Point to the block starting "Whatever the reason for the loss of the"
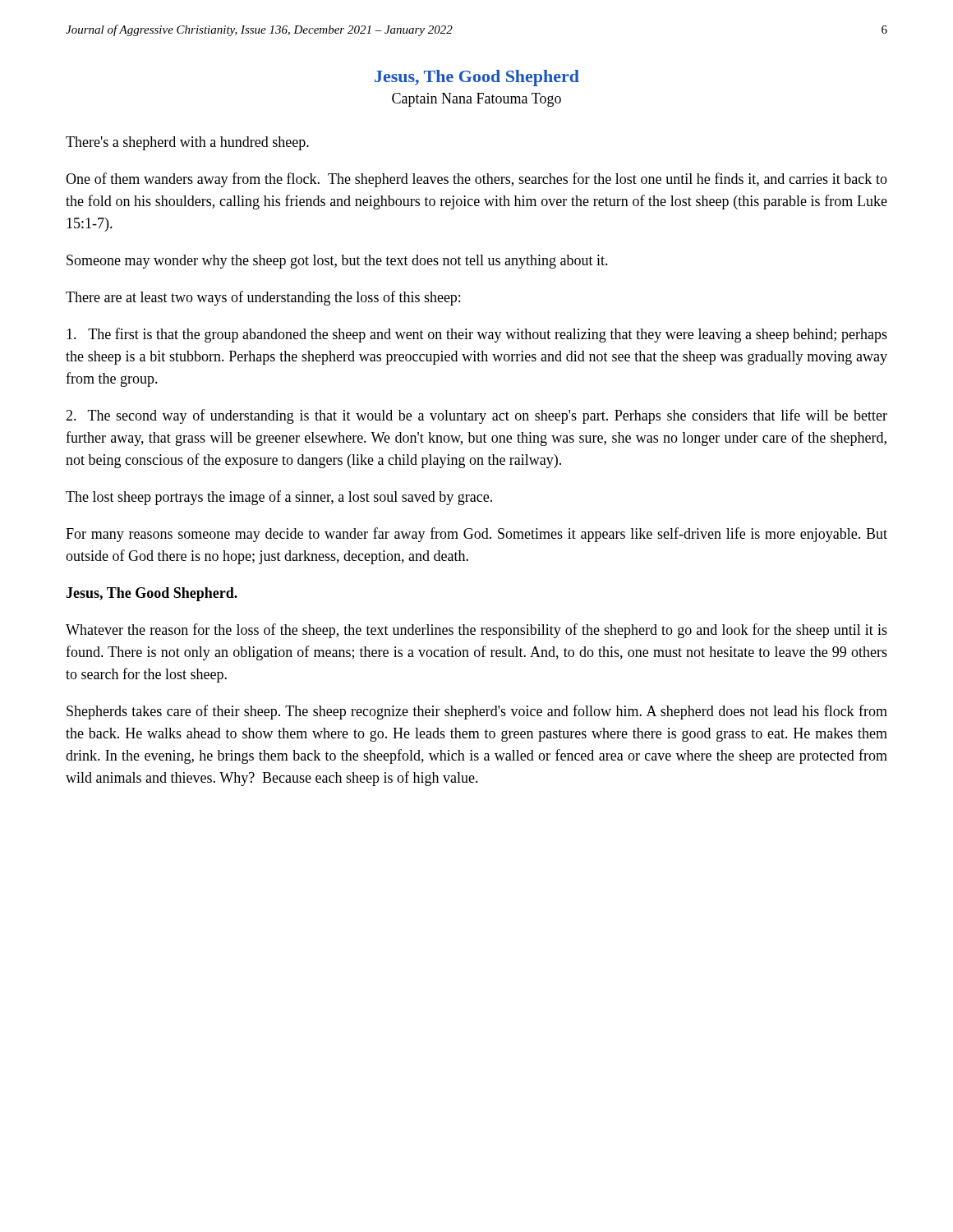Image resolution: width=953 pixels, height=1232 pixels. point(476,652)
